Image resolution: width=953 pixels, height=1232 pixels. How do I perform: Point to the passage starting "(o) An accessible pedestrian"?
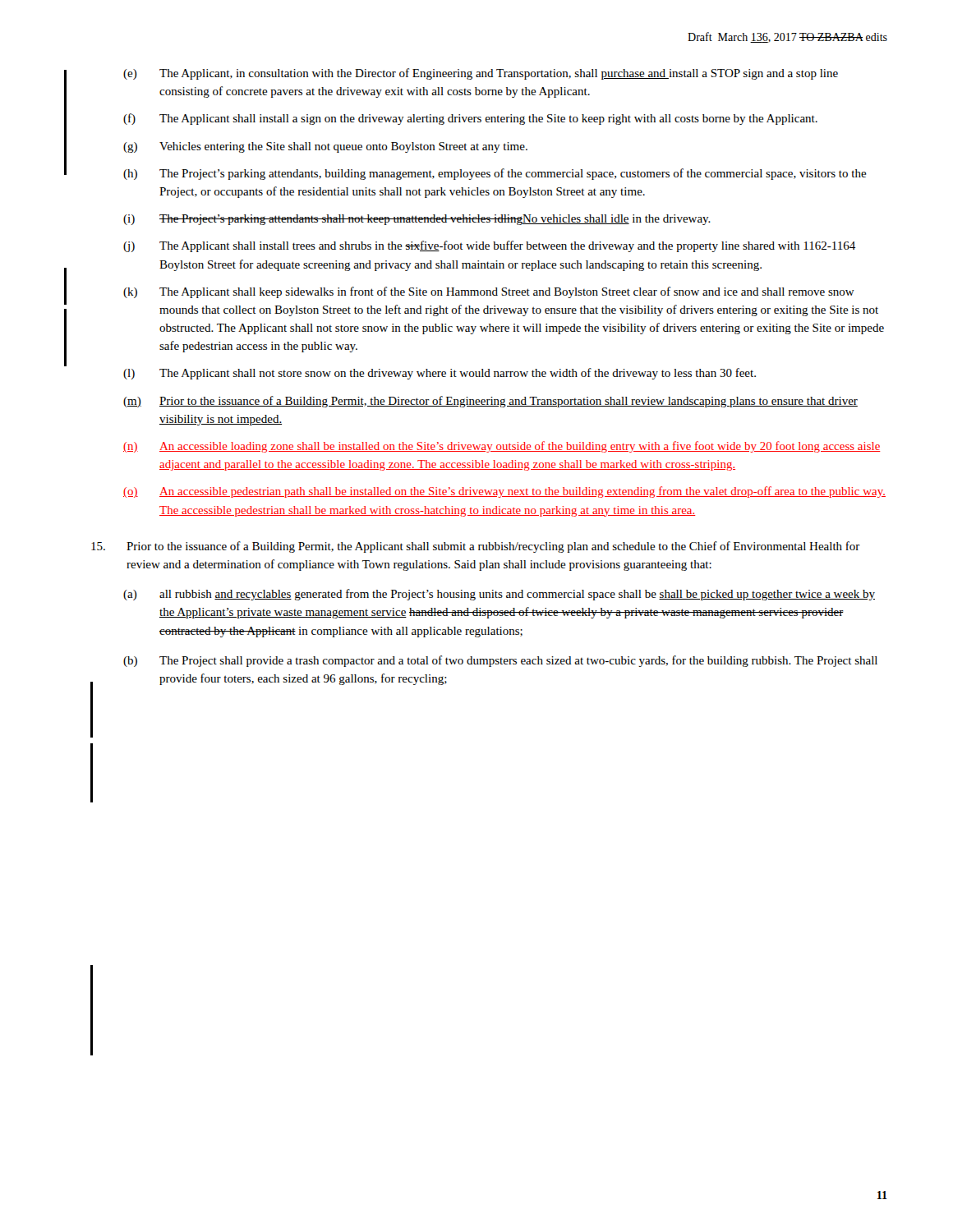(505, 501)
